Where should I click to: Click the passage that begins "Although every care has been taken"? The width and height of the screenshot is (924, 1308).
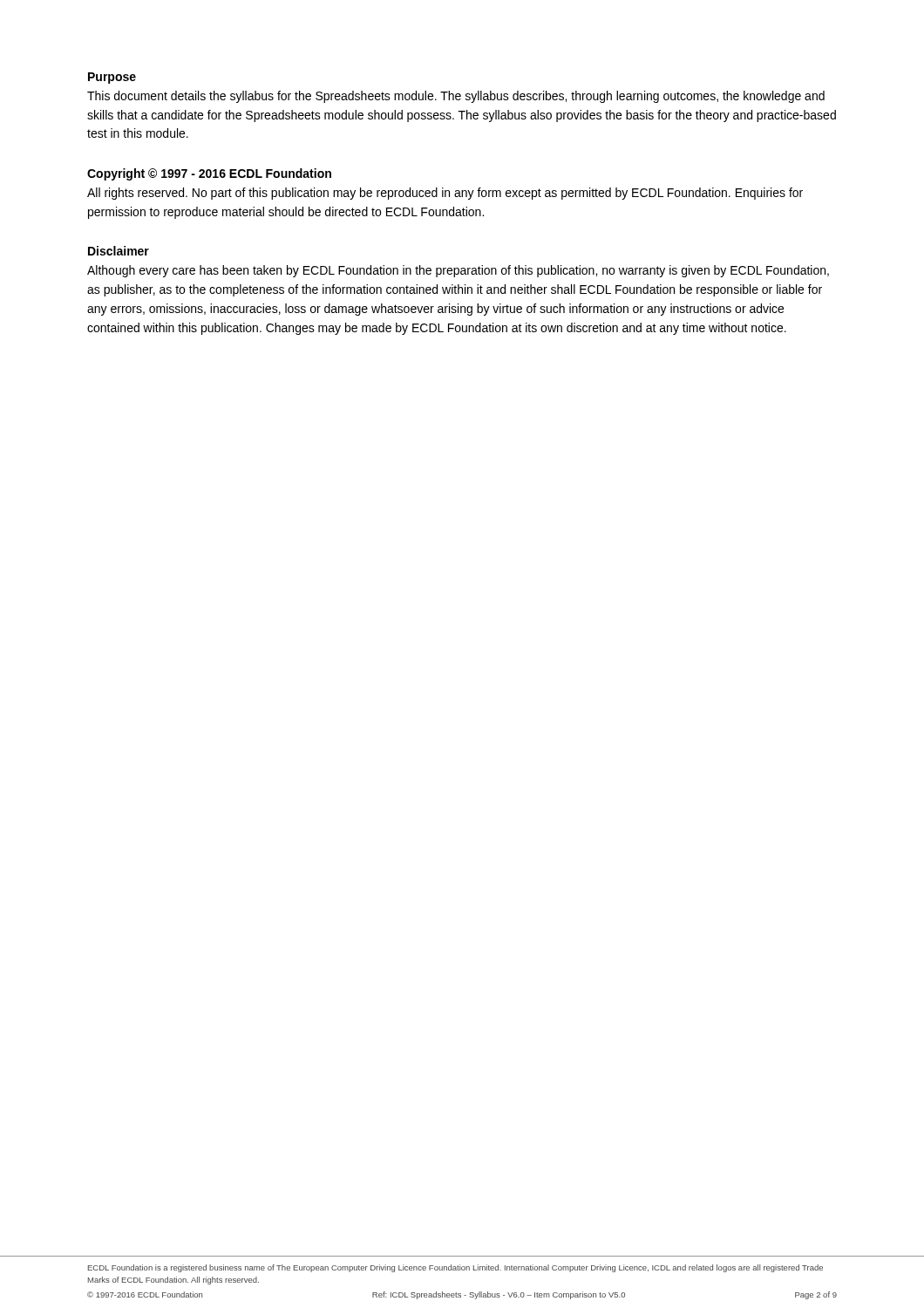pyautogui.click(x=458, y=299)
